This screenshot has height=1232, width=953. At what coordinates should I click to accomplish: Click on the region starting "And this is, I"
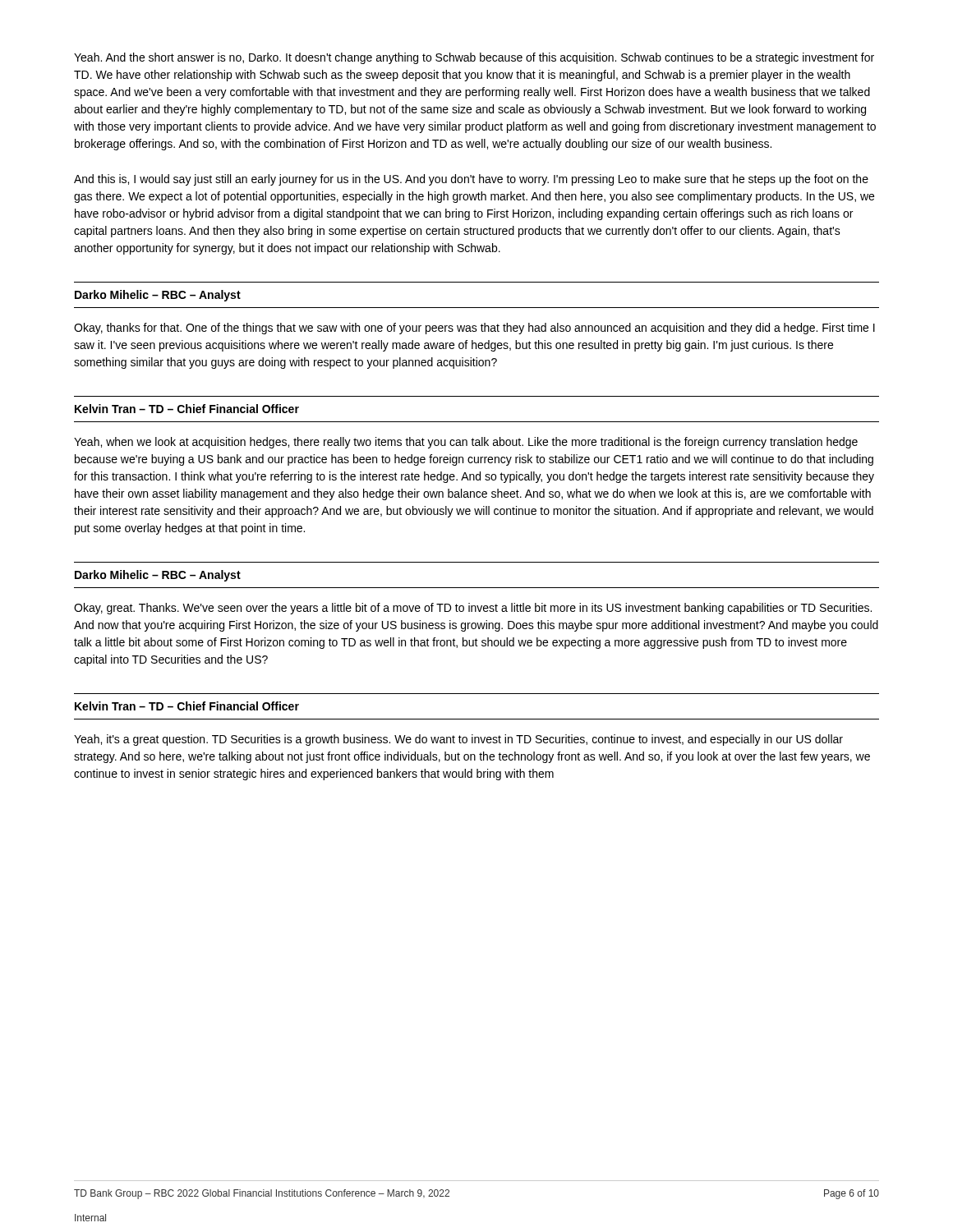coord(474,214)
